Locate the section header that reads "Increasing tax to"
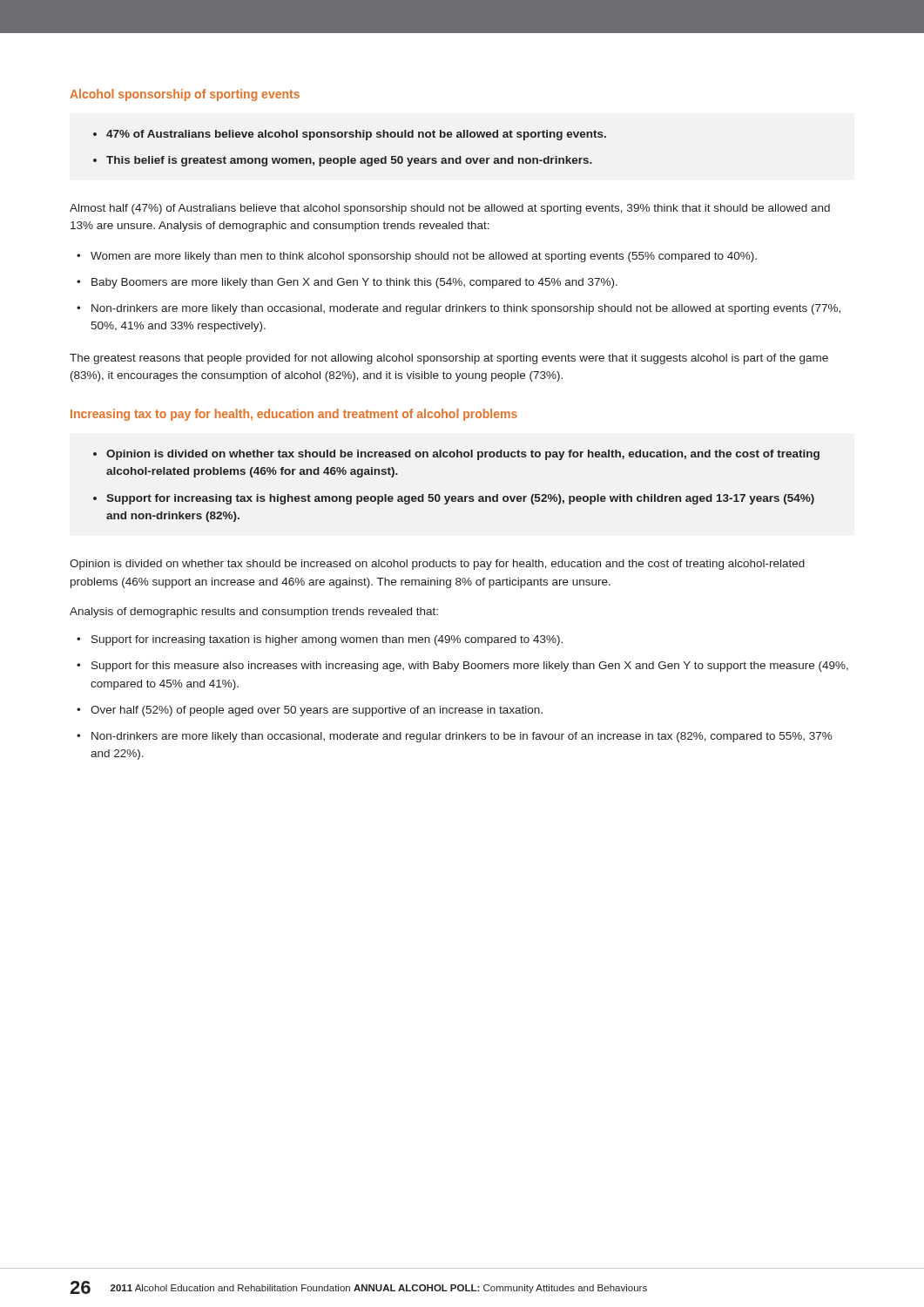 294,414
